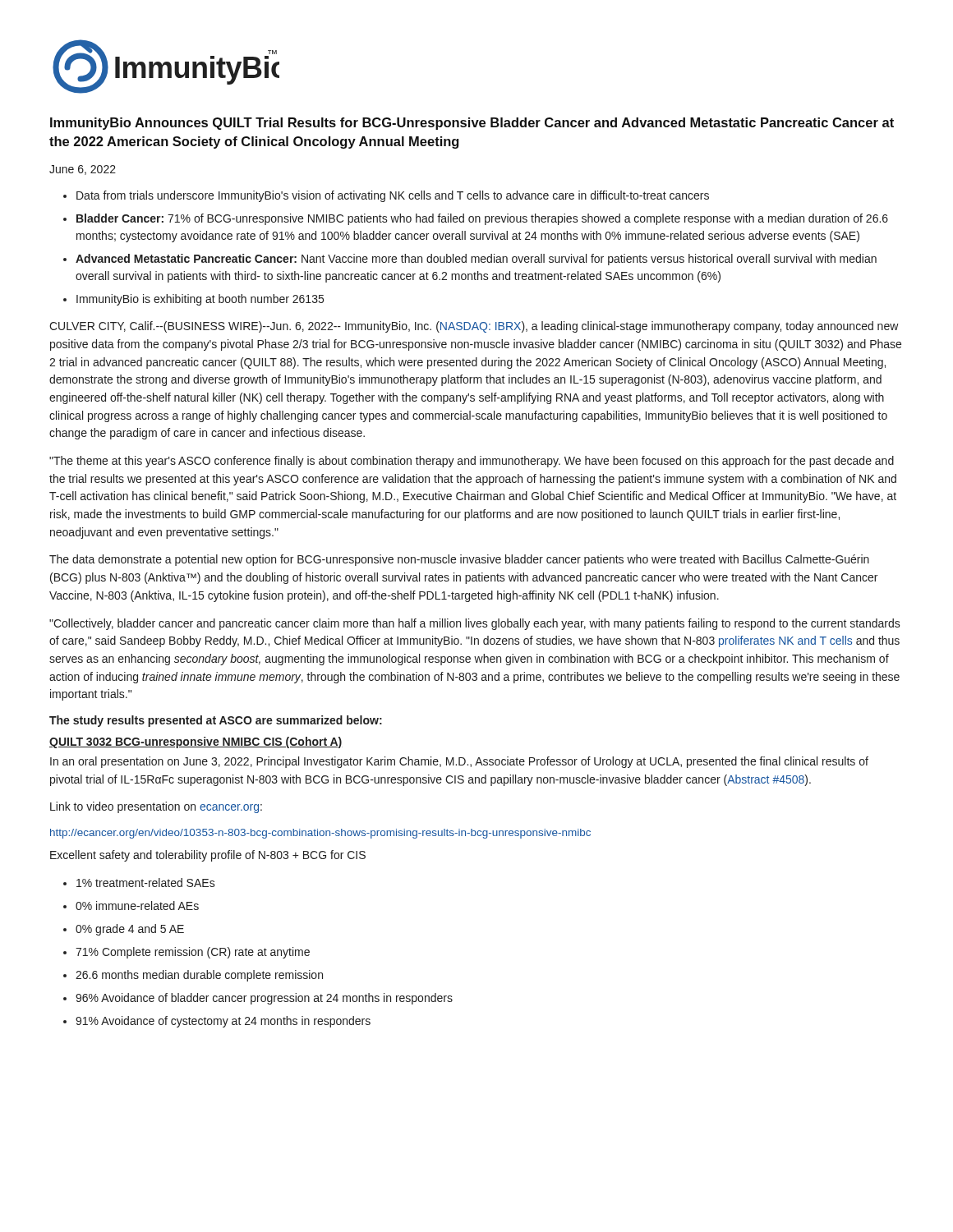The height and width of the screenshot is (1232, 953).
Task: Click on the list item with the text "96% Avoidance of bladder cancer progression at 24"
Action: 264,998
